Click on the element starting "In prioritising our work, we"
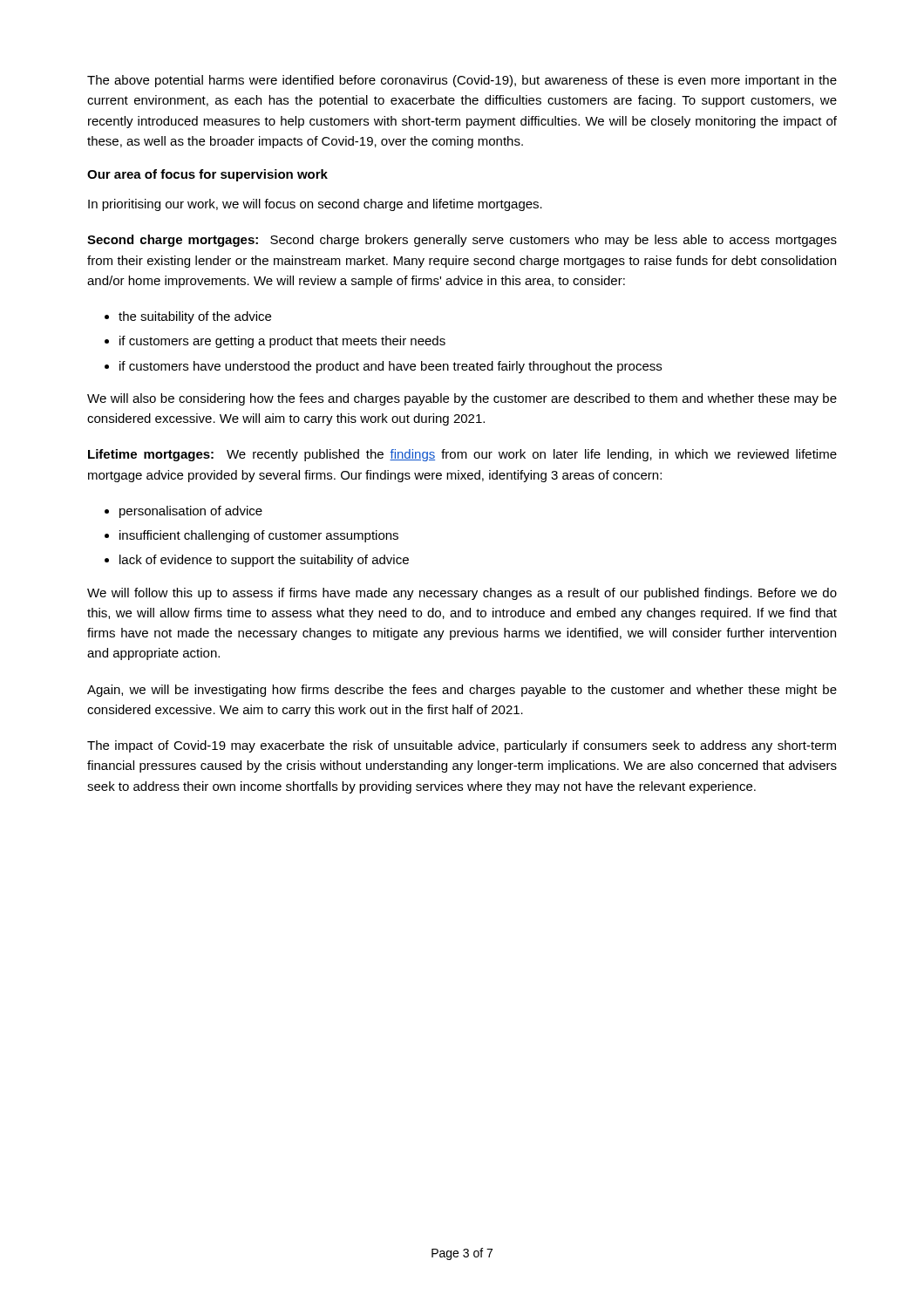The height and width of the screenshot is (1308, 924). tap(315, 204)
